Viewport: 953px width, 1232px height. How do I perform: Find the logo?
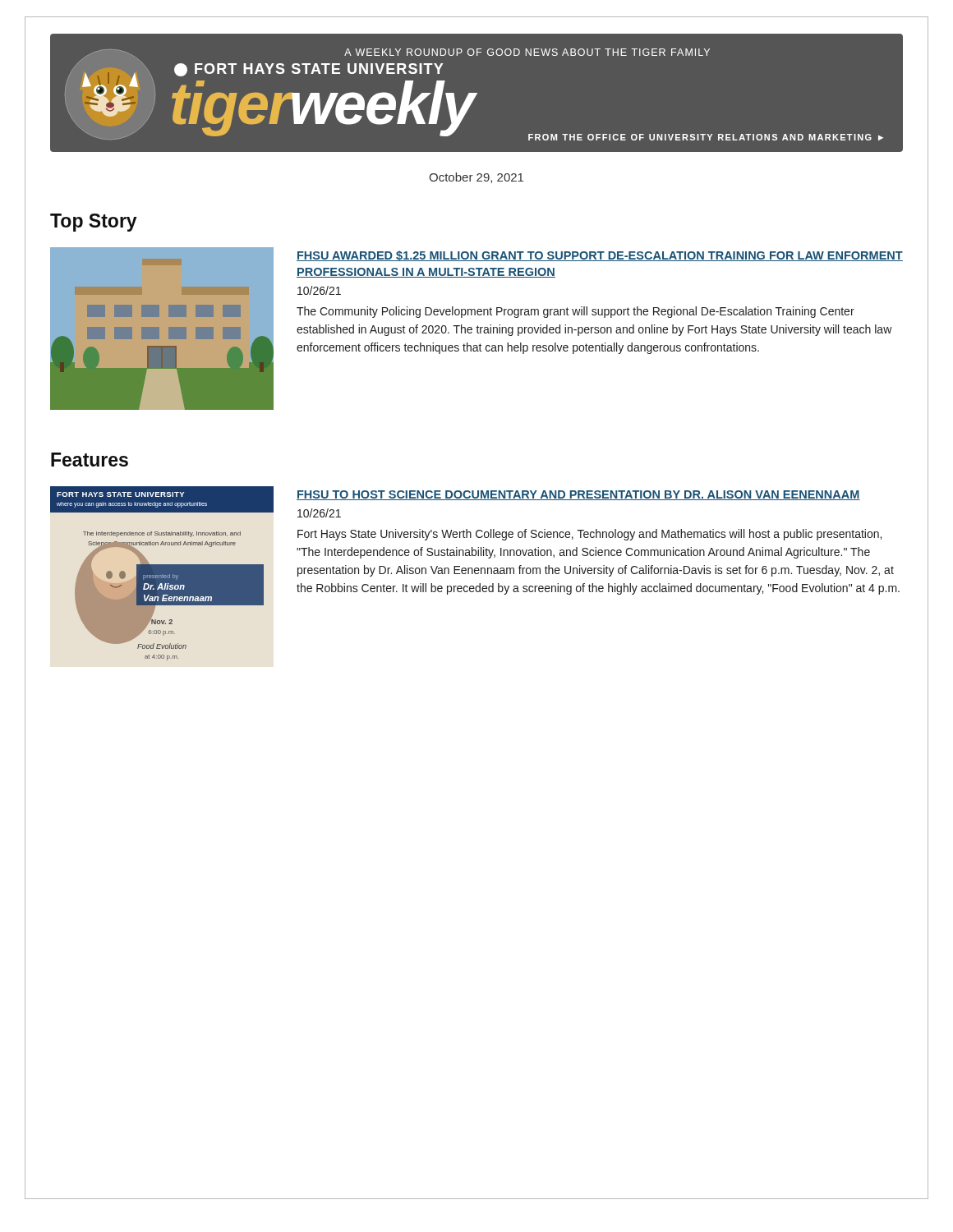(476, 93)
